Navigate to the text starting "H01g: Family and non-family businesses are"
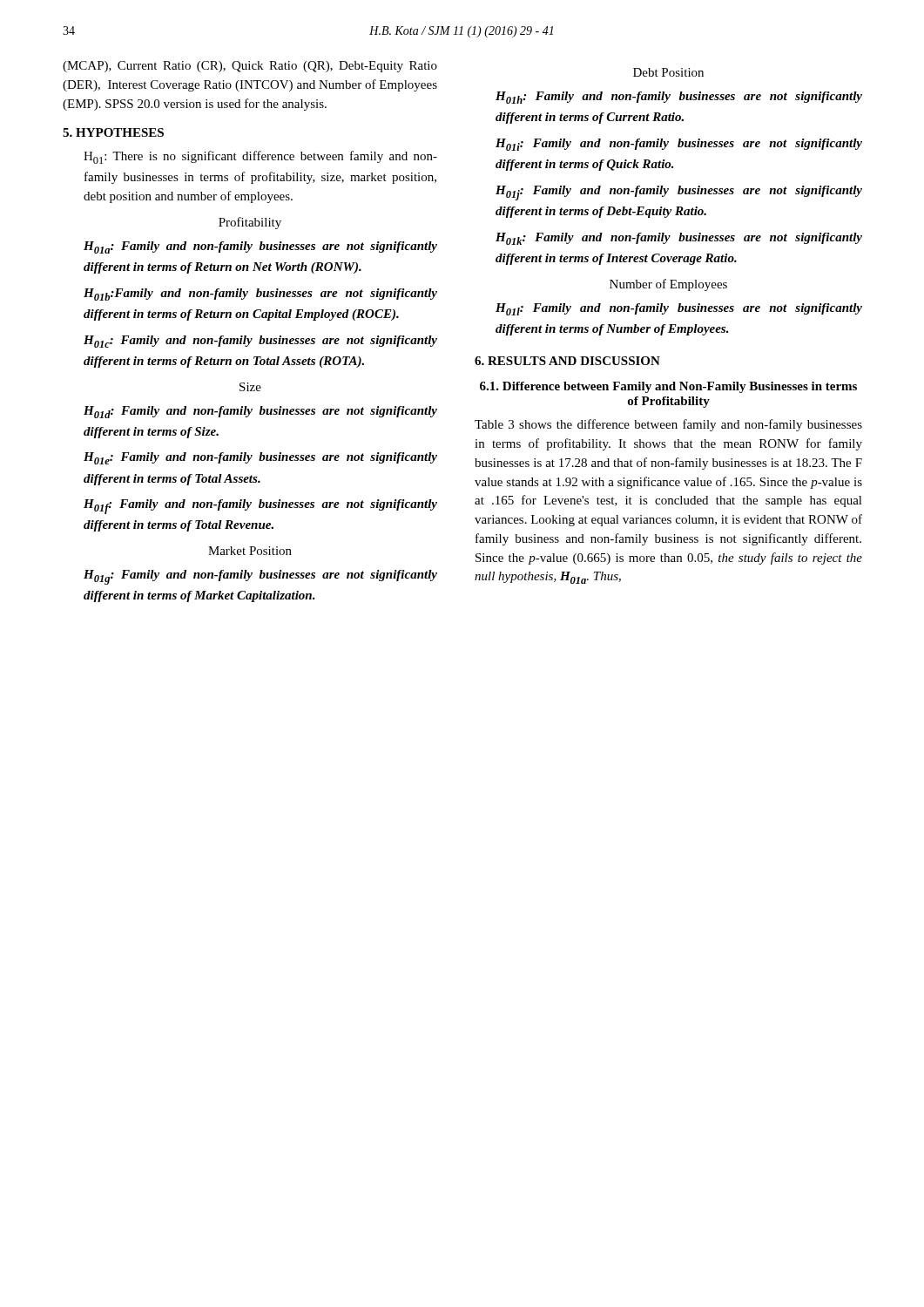The width and height of the screenshot is (924, 1307). point(260,586)
